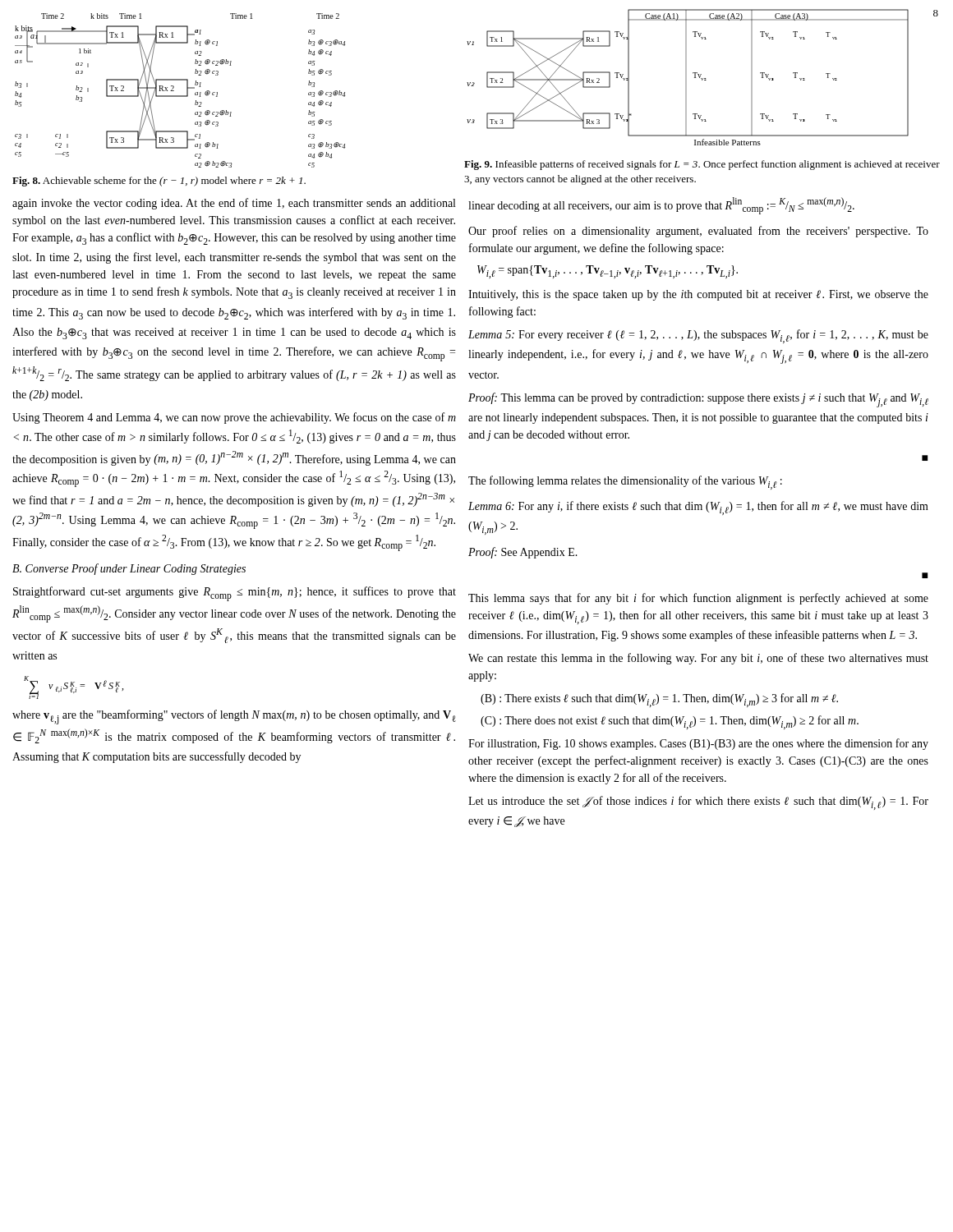This screenshot has height=1232, width=953.
Task: Find the caption with the text "Fig. 9. Infeasible patterns of received"
Action: click(x=702, y=171)
